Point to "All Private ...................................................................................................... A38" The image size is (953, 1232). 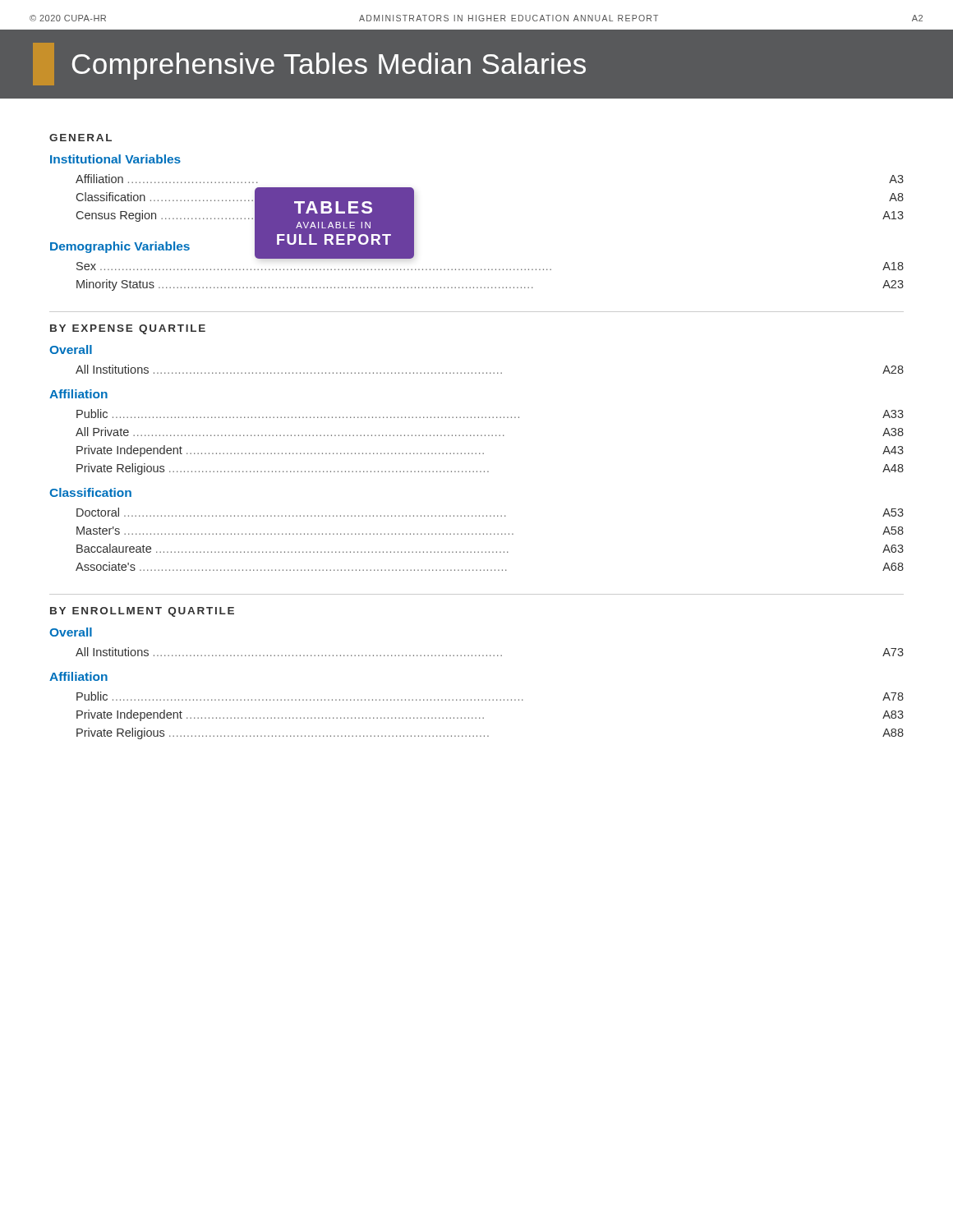pyautogui.click(x=490, y=432)
